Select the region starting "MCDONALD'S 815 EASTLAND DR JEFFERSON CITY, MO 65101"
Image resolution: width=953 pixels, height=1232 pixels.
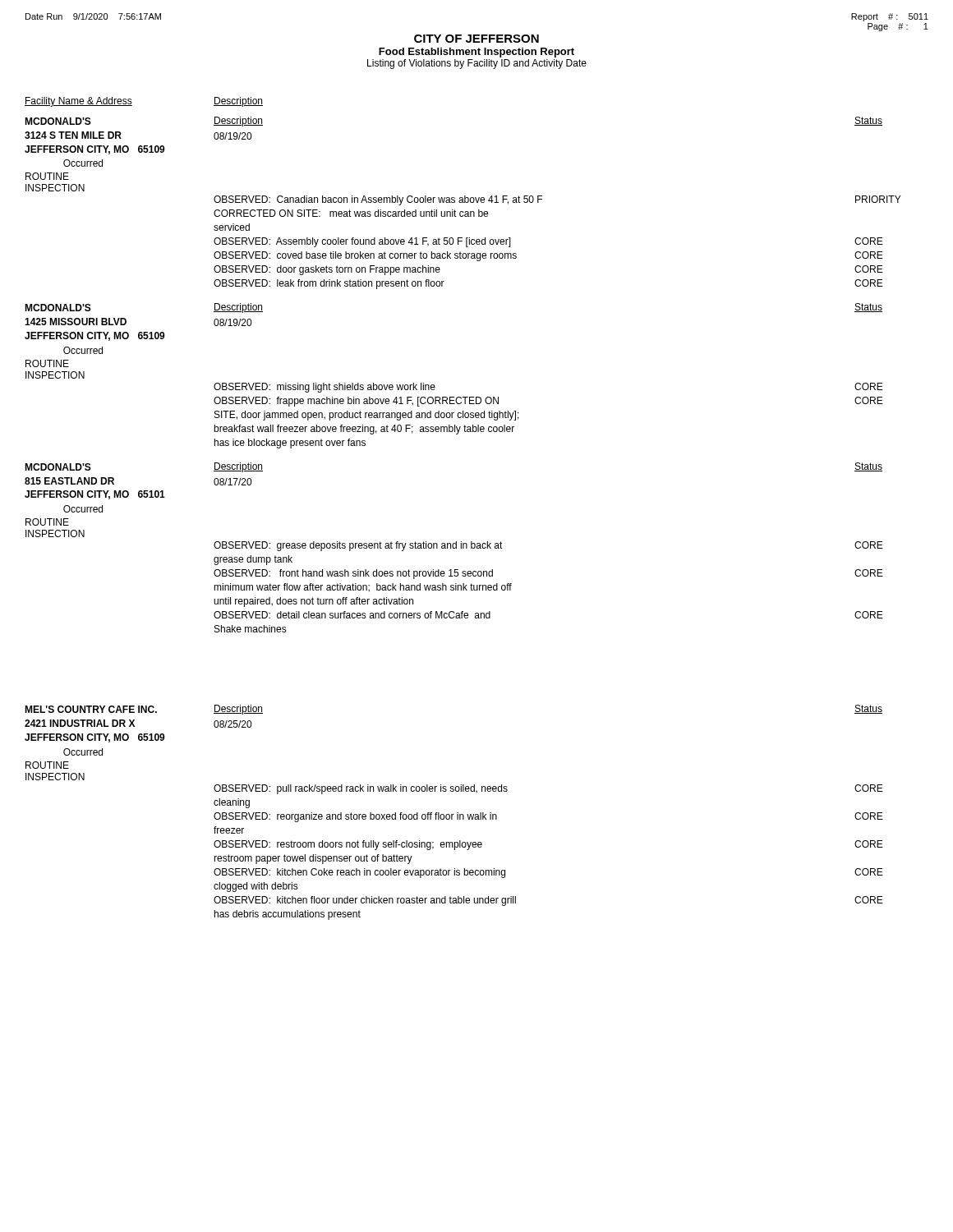point(64,467)
